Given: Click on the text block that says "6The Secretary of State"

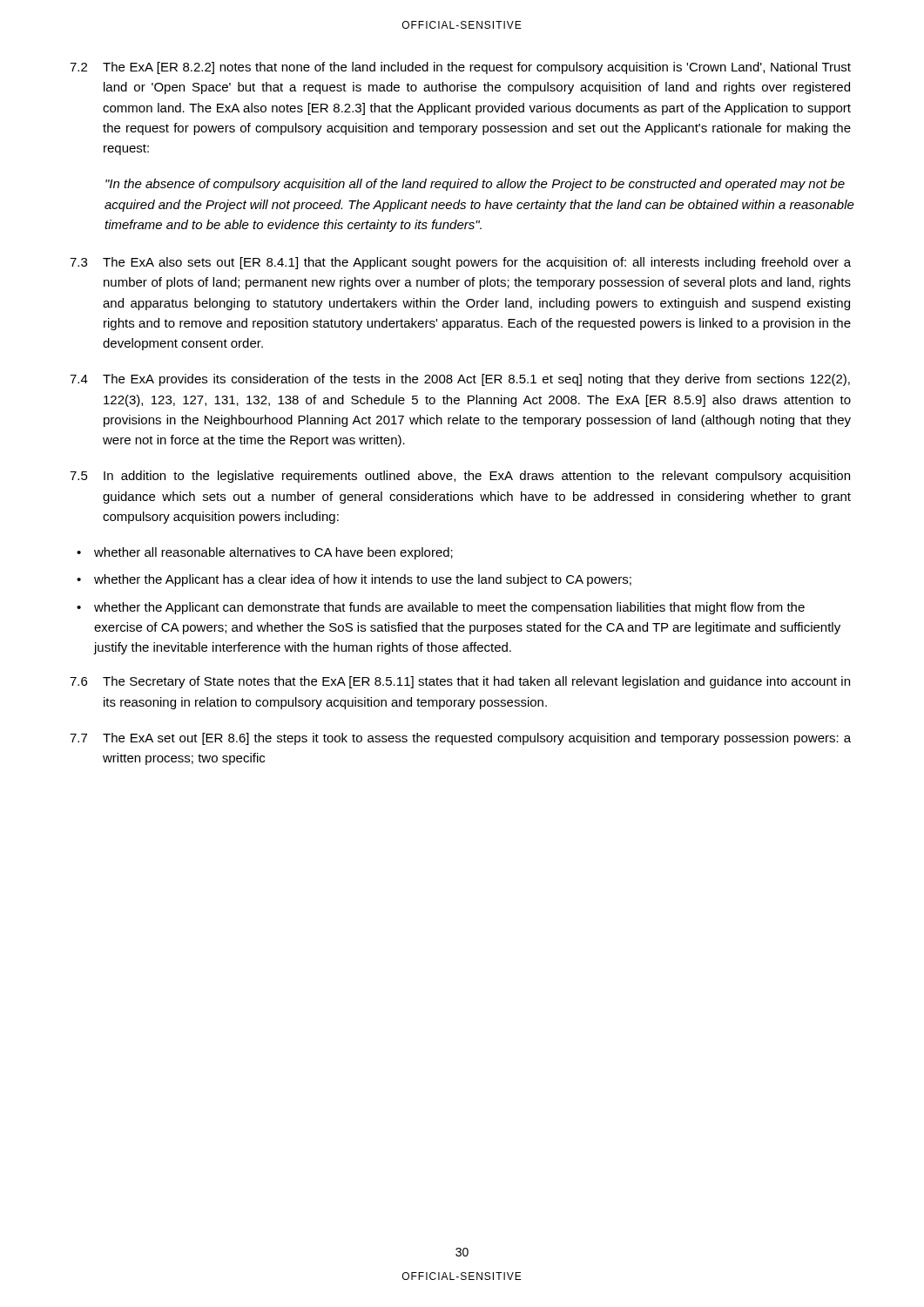Looking at the screenshot, I should pyautogui.click(x=460, y=691).
